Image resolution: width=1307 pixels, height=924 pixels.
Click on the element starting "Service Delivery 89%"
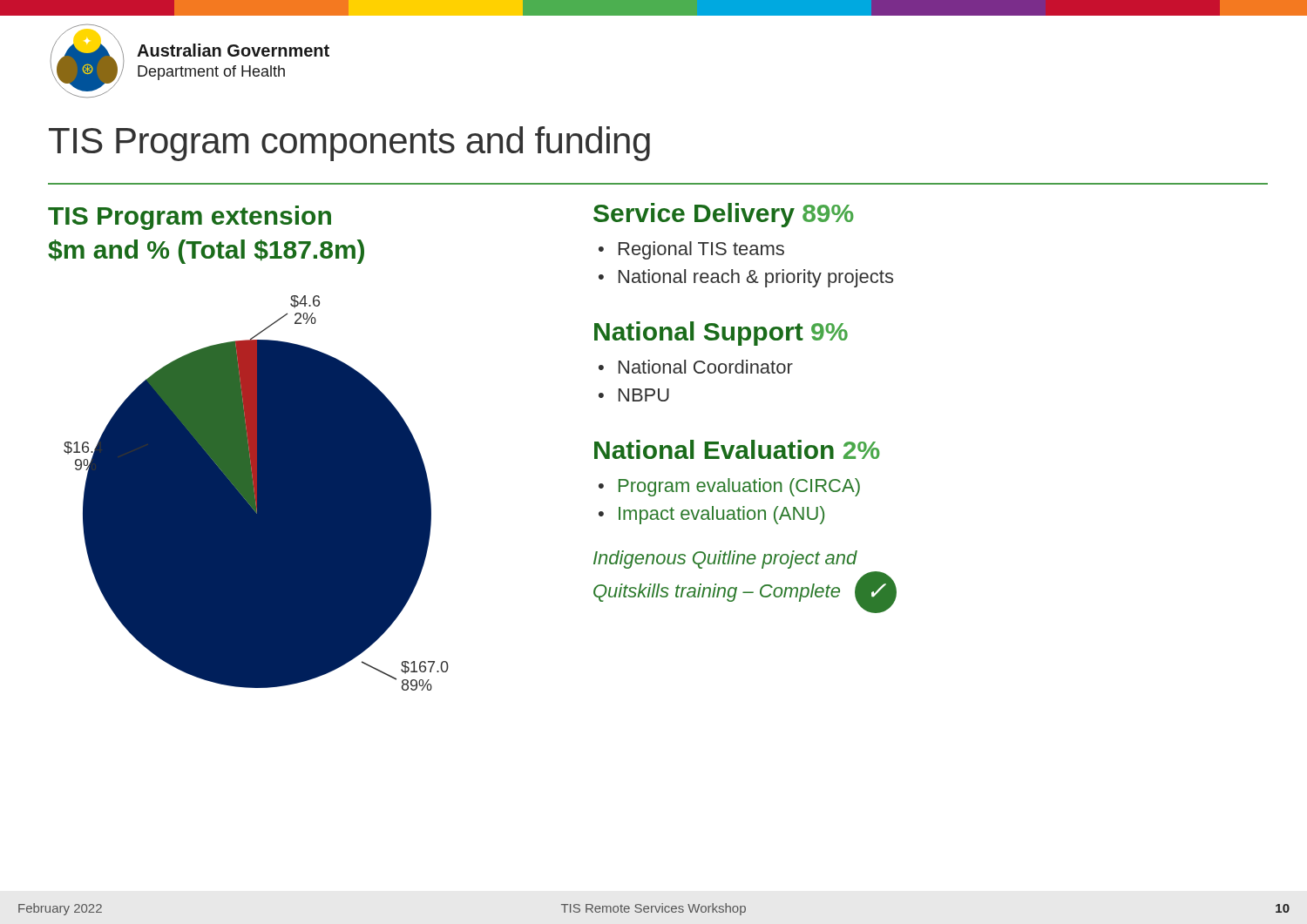click(x=723, y=213)
